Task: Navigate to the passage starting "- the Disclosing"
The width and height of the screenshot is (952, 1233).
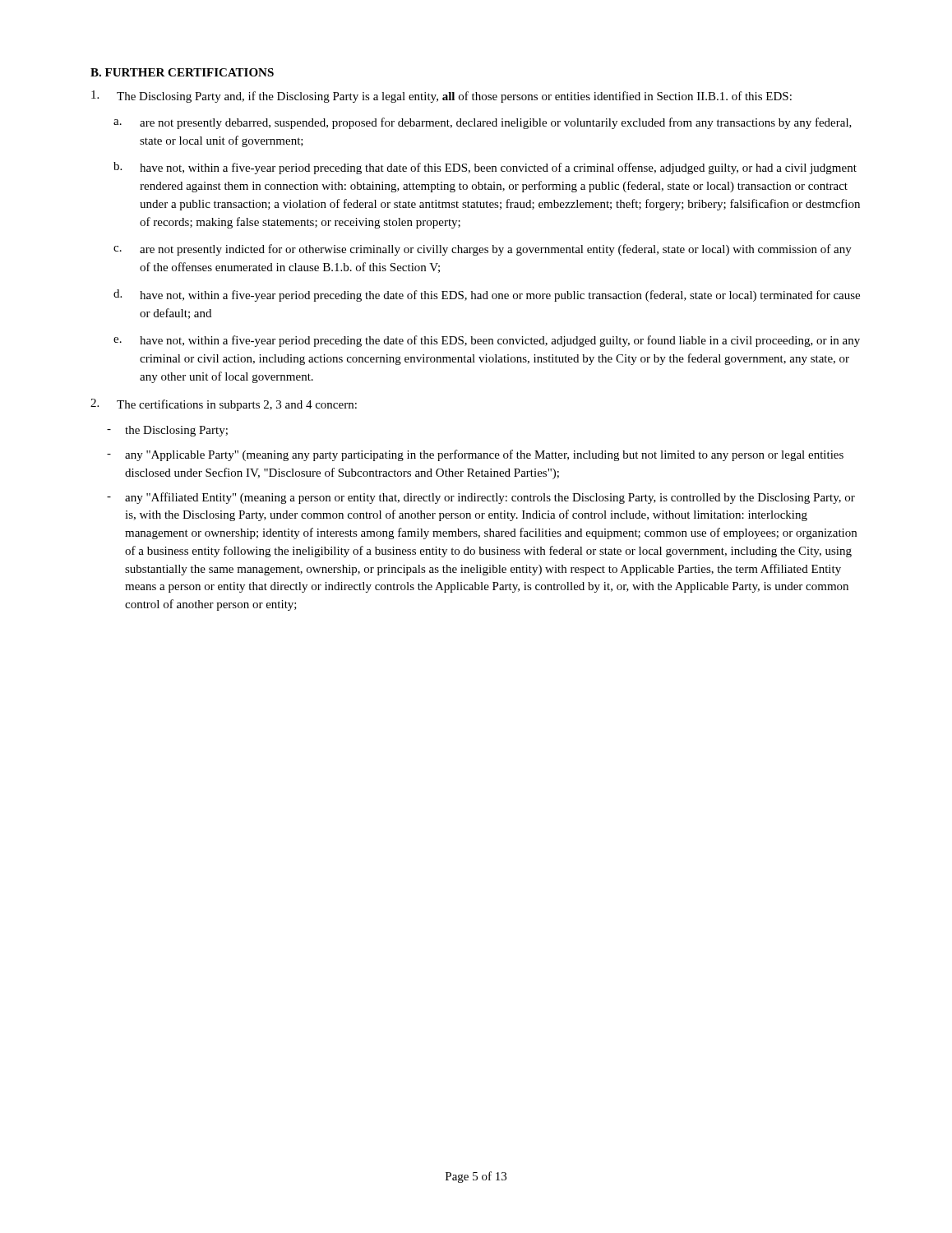Action: 167,431
